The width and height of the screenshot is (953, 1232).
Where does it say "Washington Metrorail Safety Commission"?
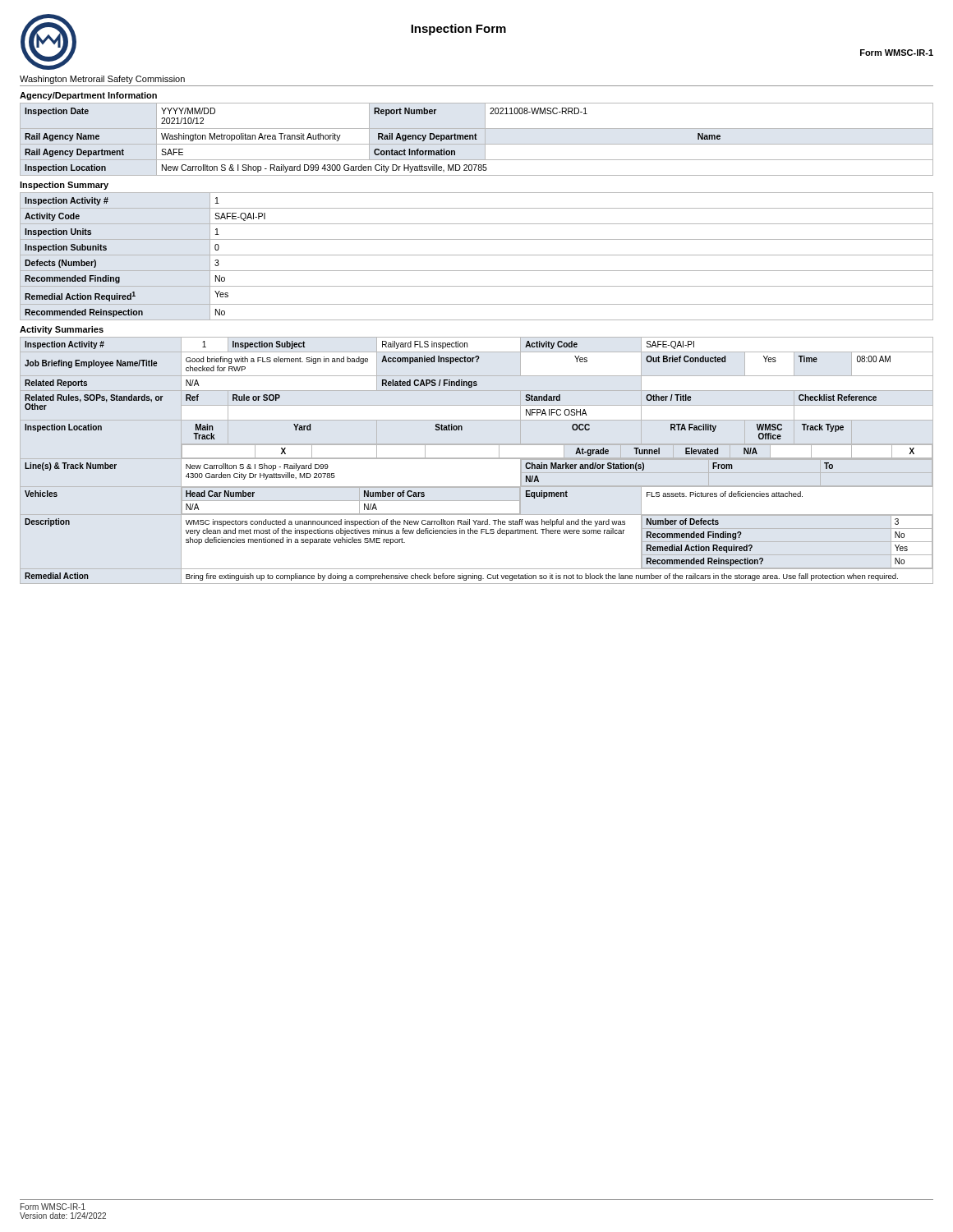tap(102, 79)
